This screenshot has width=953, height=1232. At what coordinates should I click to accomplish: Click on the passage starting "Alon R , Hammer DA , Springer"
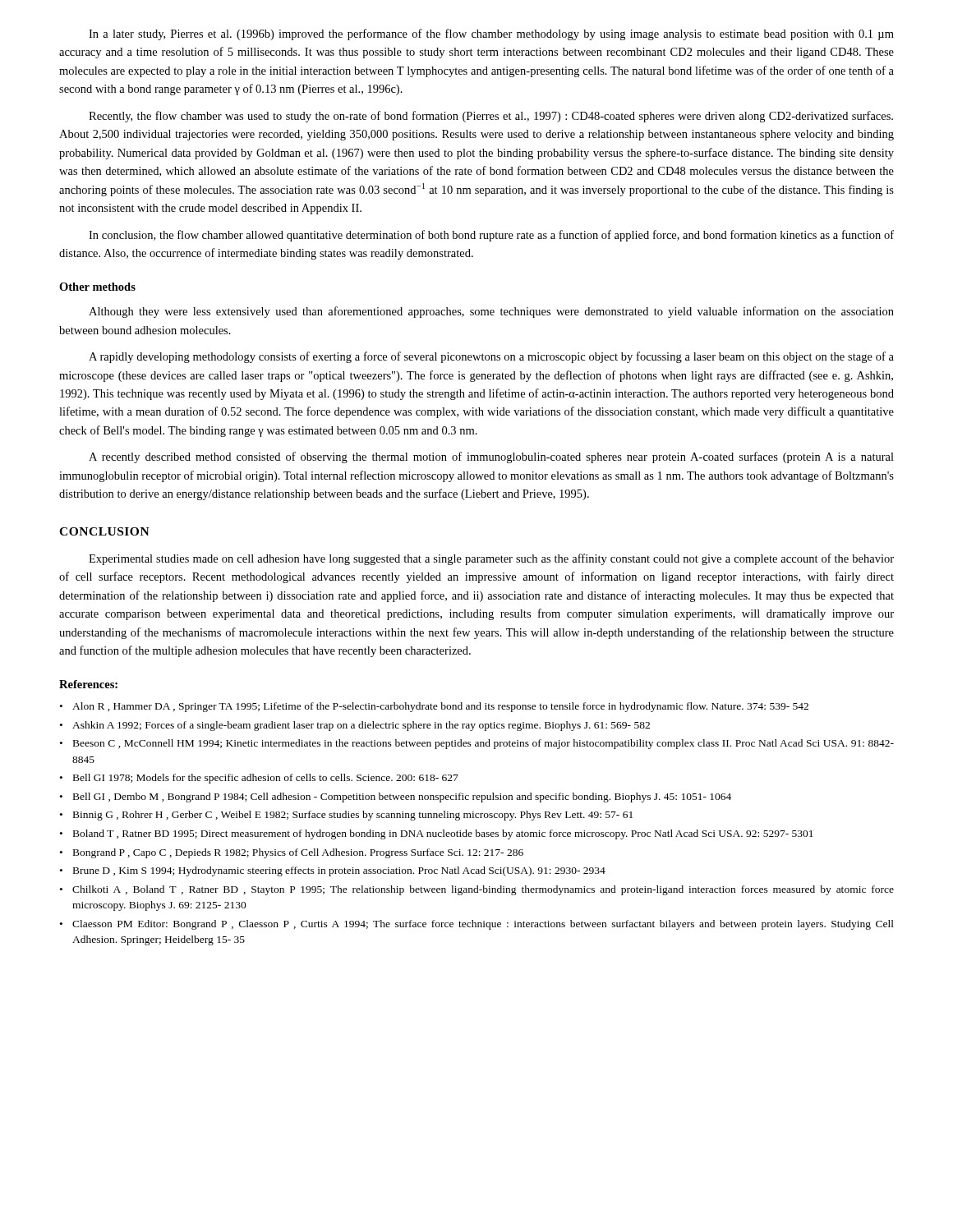[476, 706]
